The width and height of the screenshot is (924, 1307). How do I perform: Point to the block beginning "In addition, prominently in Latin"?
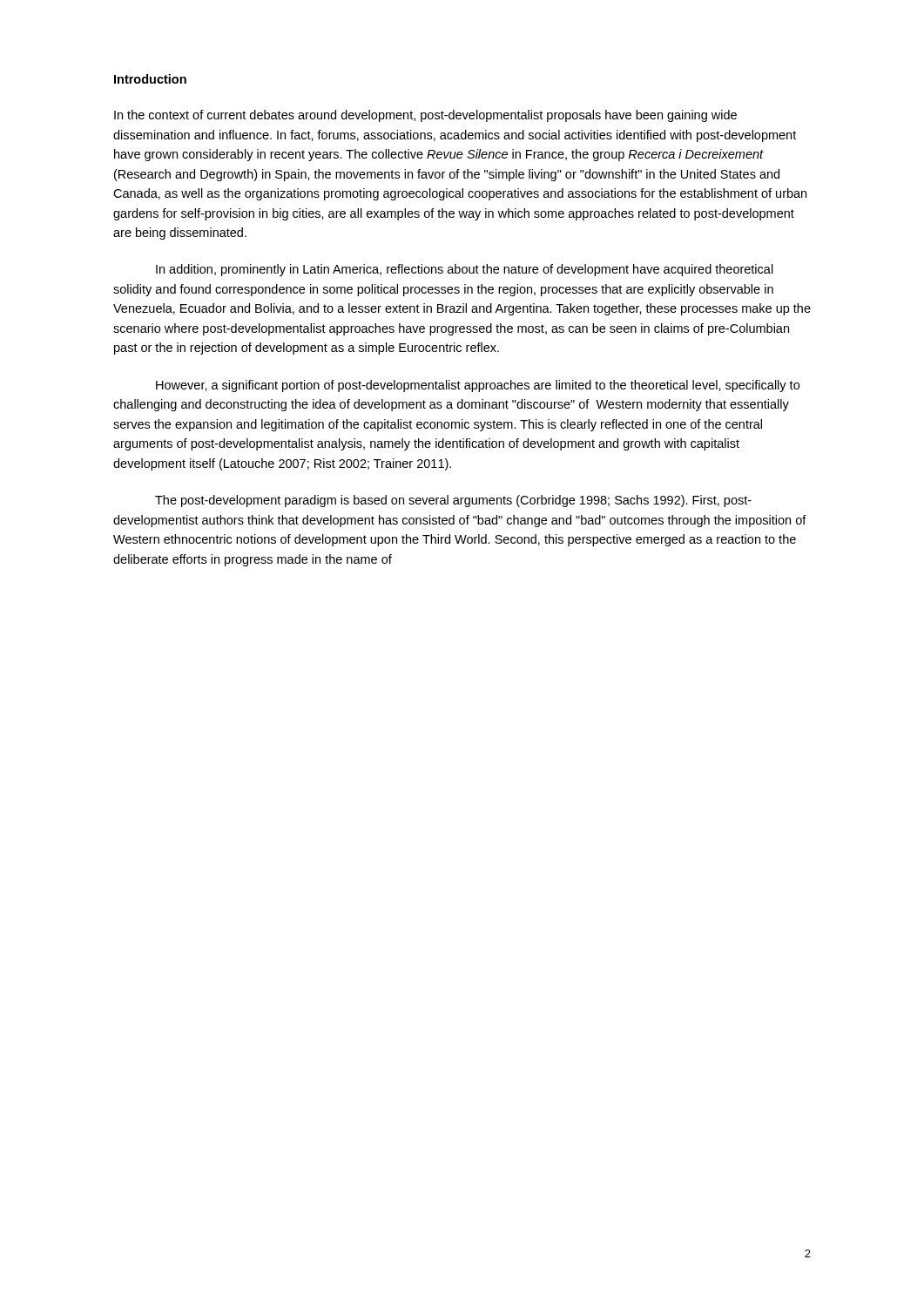pyautogui.click(x=462, y=309)
